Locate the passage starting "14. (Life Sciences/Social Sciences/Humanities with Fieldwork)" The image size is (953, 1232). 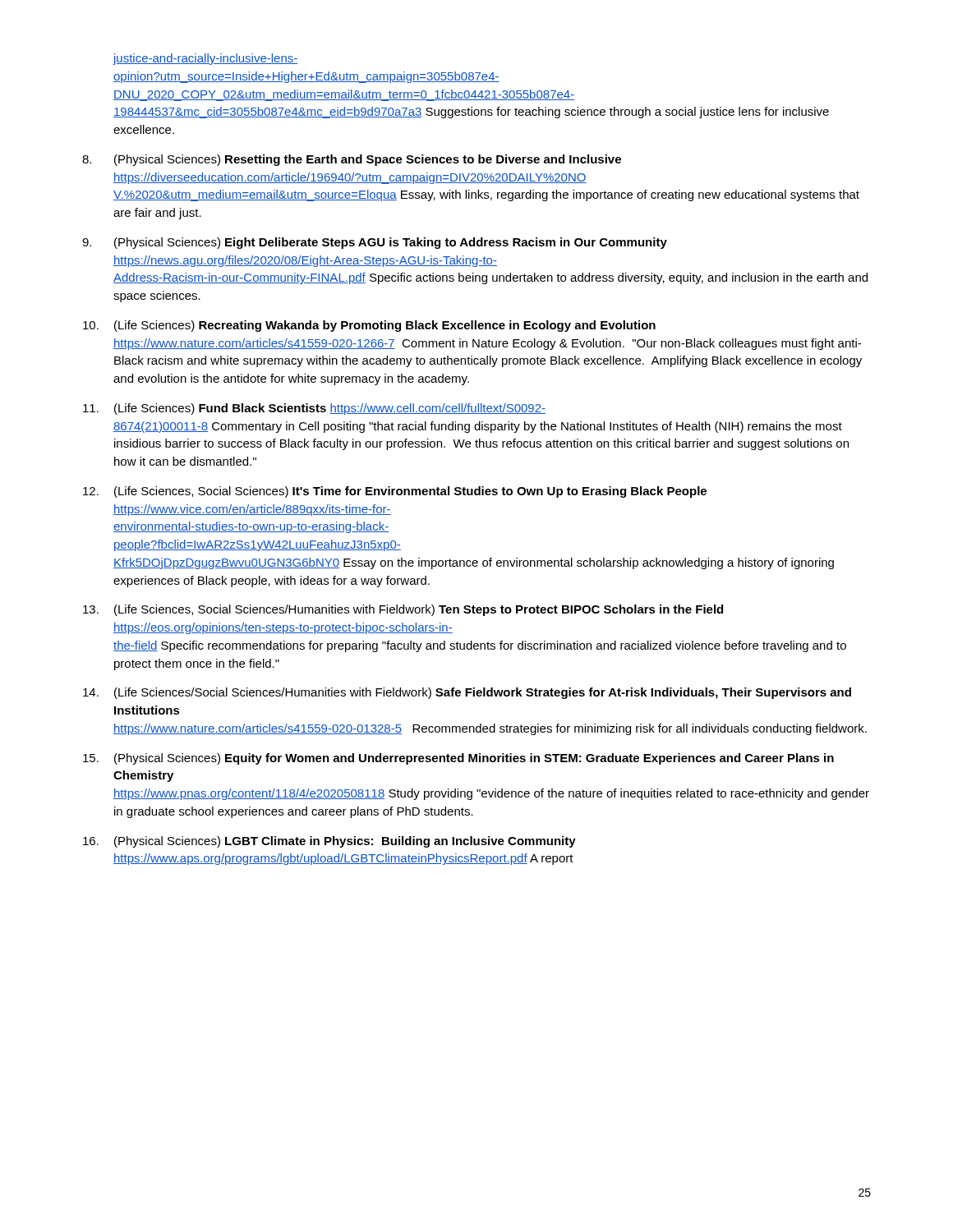pyautogui.click(x=467, y=693)
